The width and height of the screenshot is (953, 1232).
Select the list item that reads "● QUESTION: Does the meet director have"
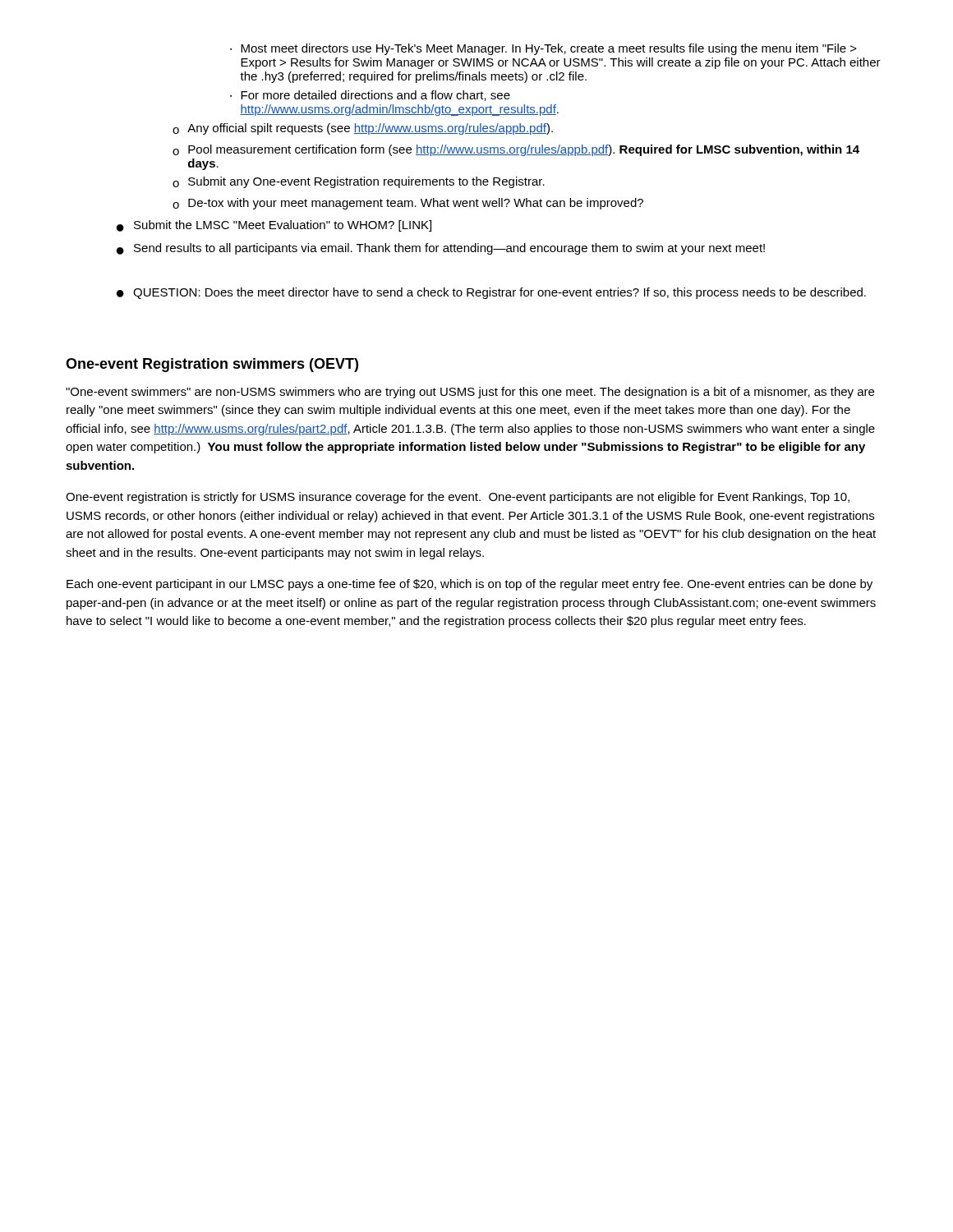pos(491,293)
